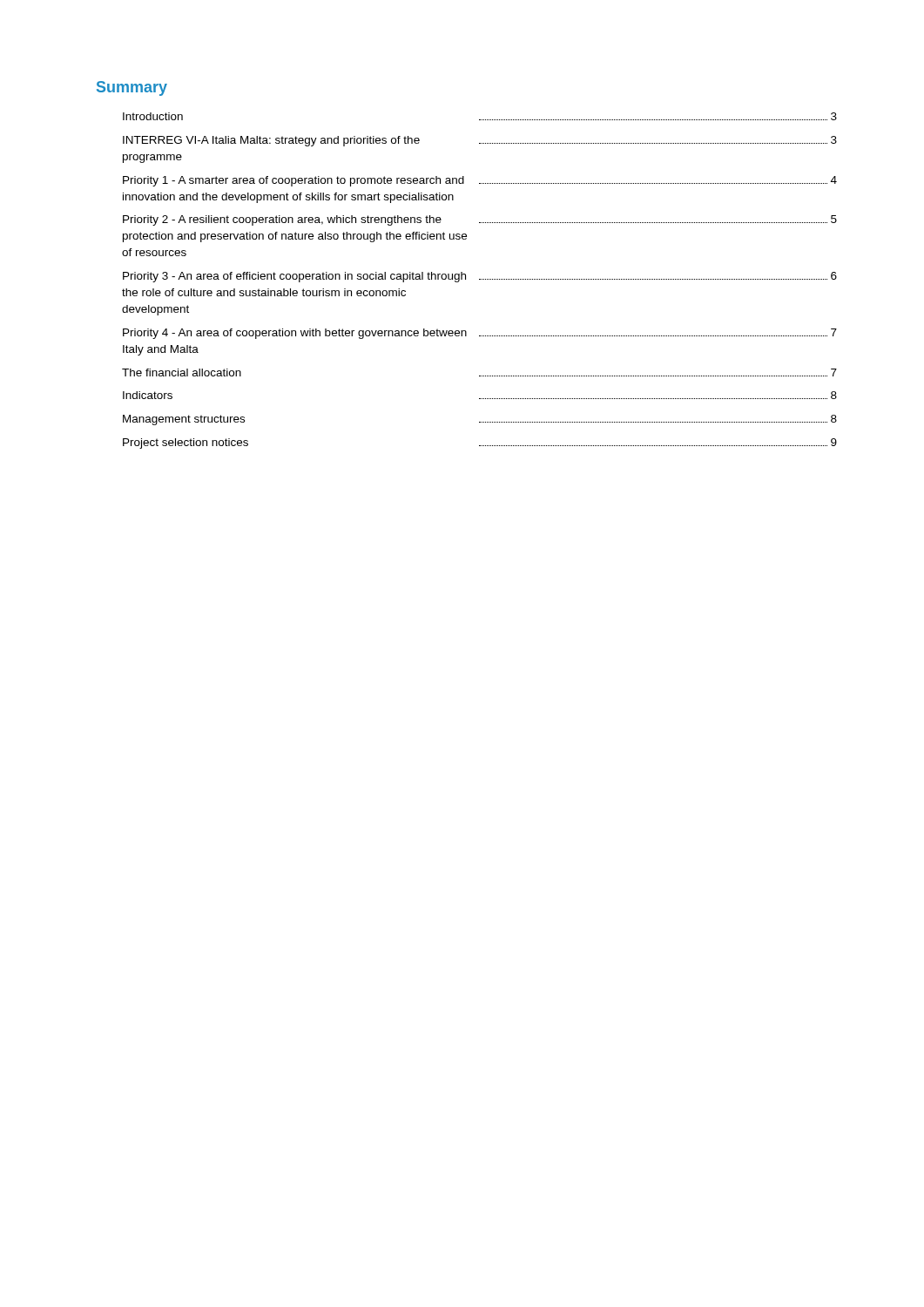
Task: Select the list item containing "Management structures 8"
Action: [479, 420]
